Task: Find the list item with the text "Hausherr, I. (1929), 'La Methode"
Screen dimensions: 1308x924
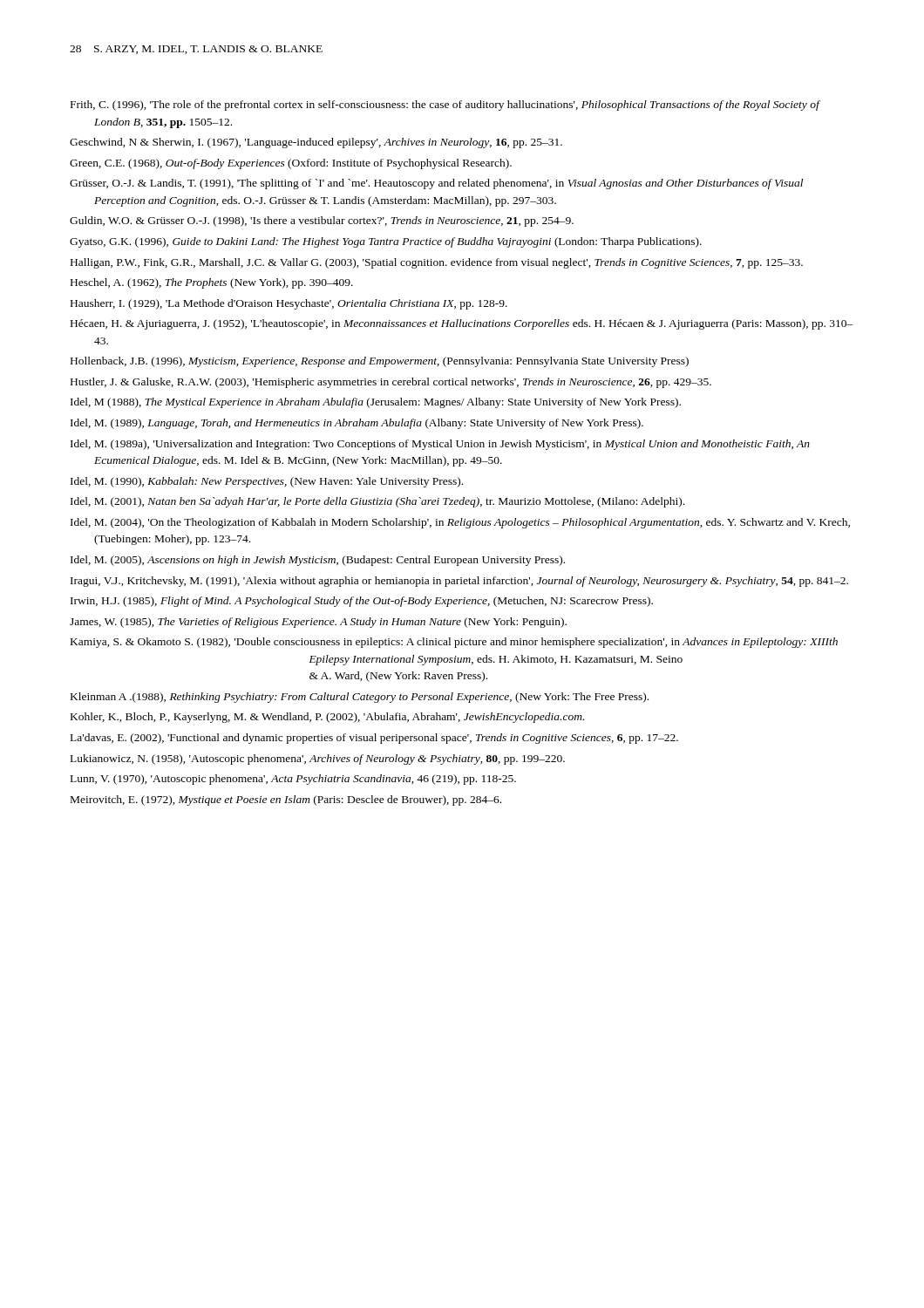Action: click(289, 303)
